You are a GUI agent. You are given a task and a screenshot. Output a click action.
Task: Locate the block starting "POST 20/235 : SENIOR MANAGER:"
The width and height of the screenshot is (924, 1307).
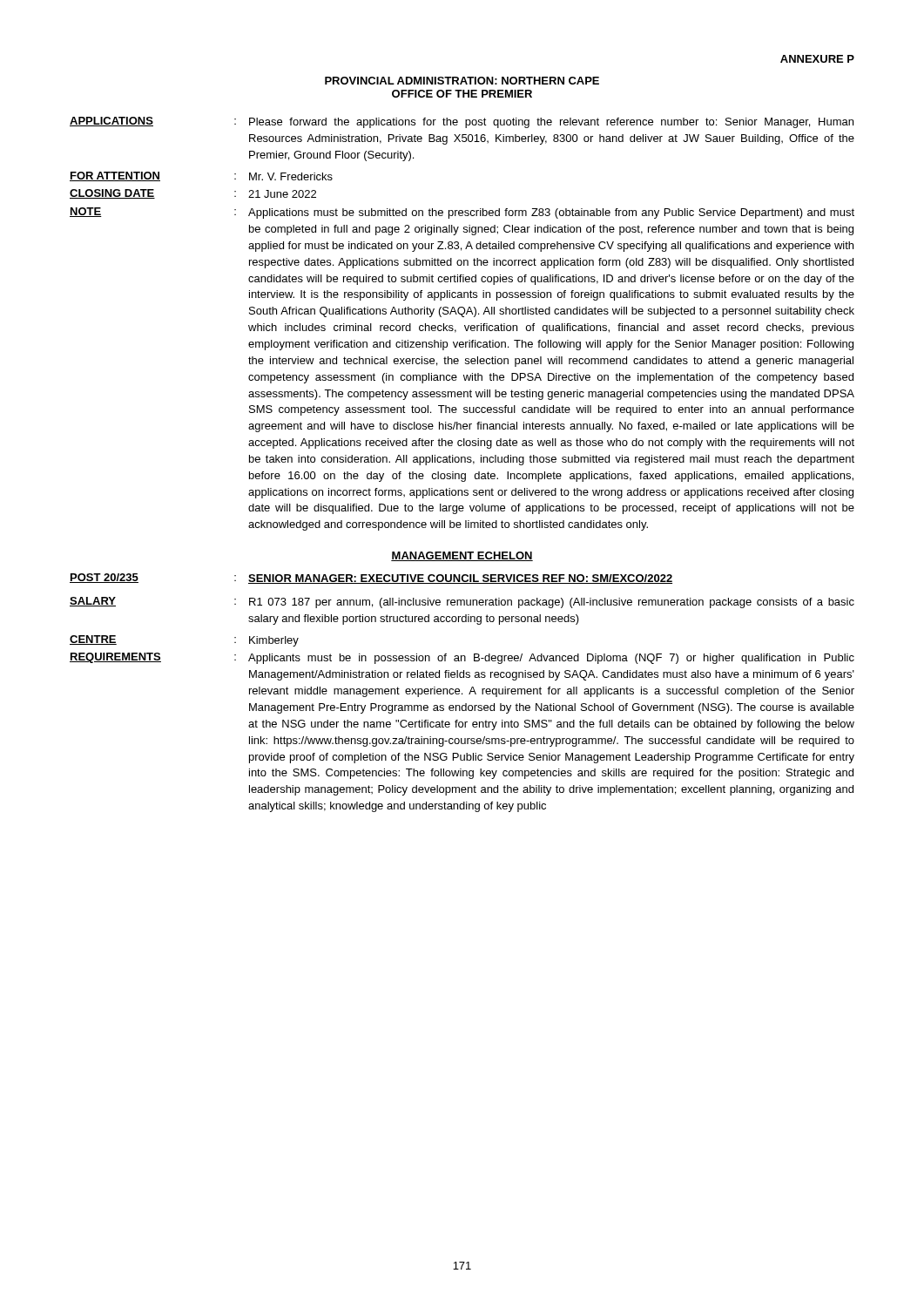(x=462, y=579)
